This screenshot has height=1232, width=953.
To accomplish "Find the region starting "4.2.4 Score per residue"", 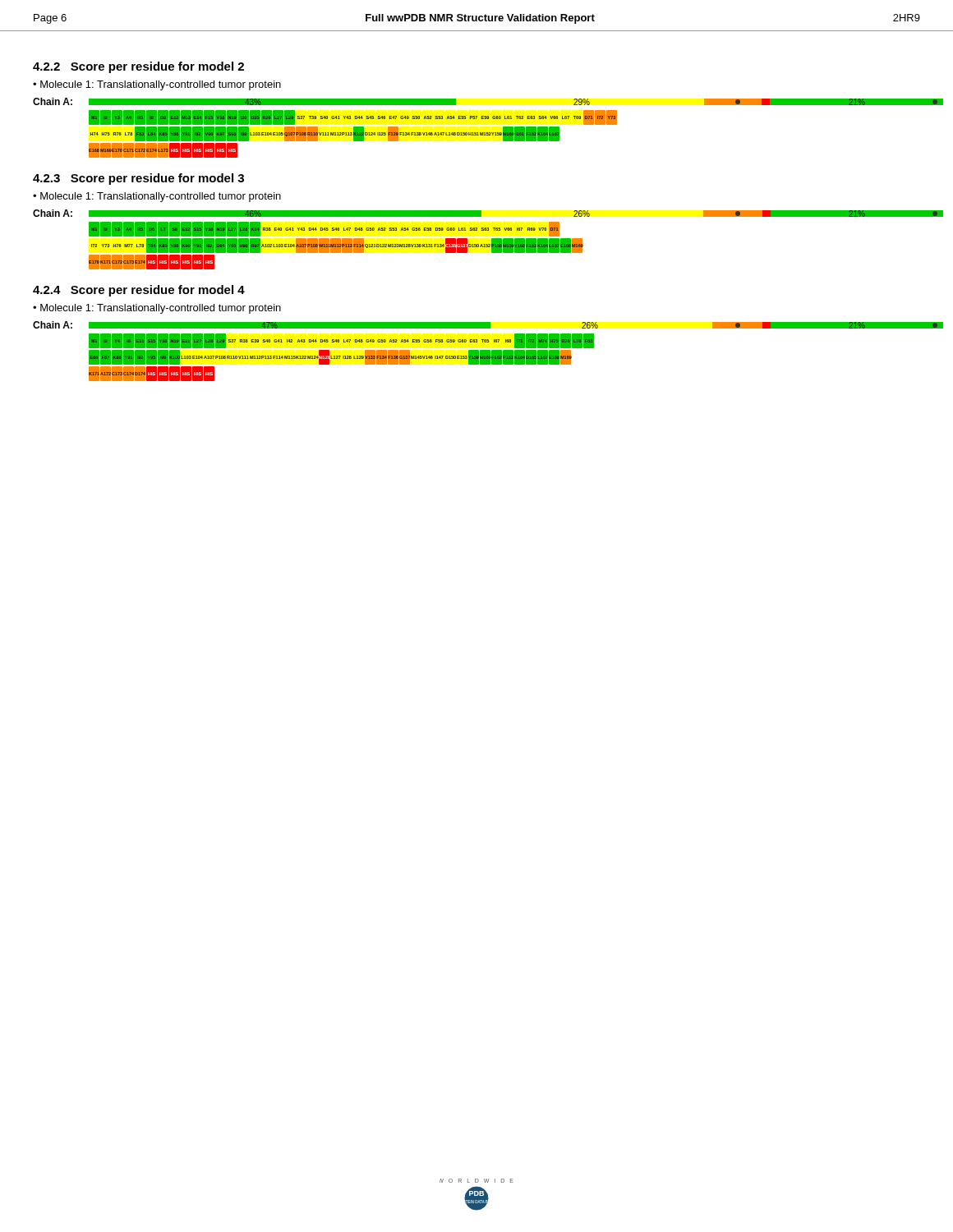I will pyautogui.click(x=139, y=290).
